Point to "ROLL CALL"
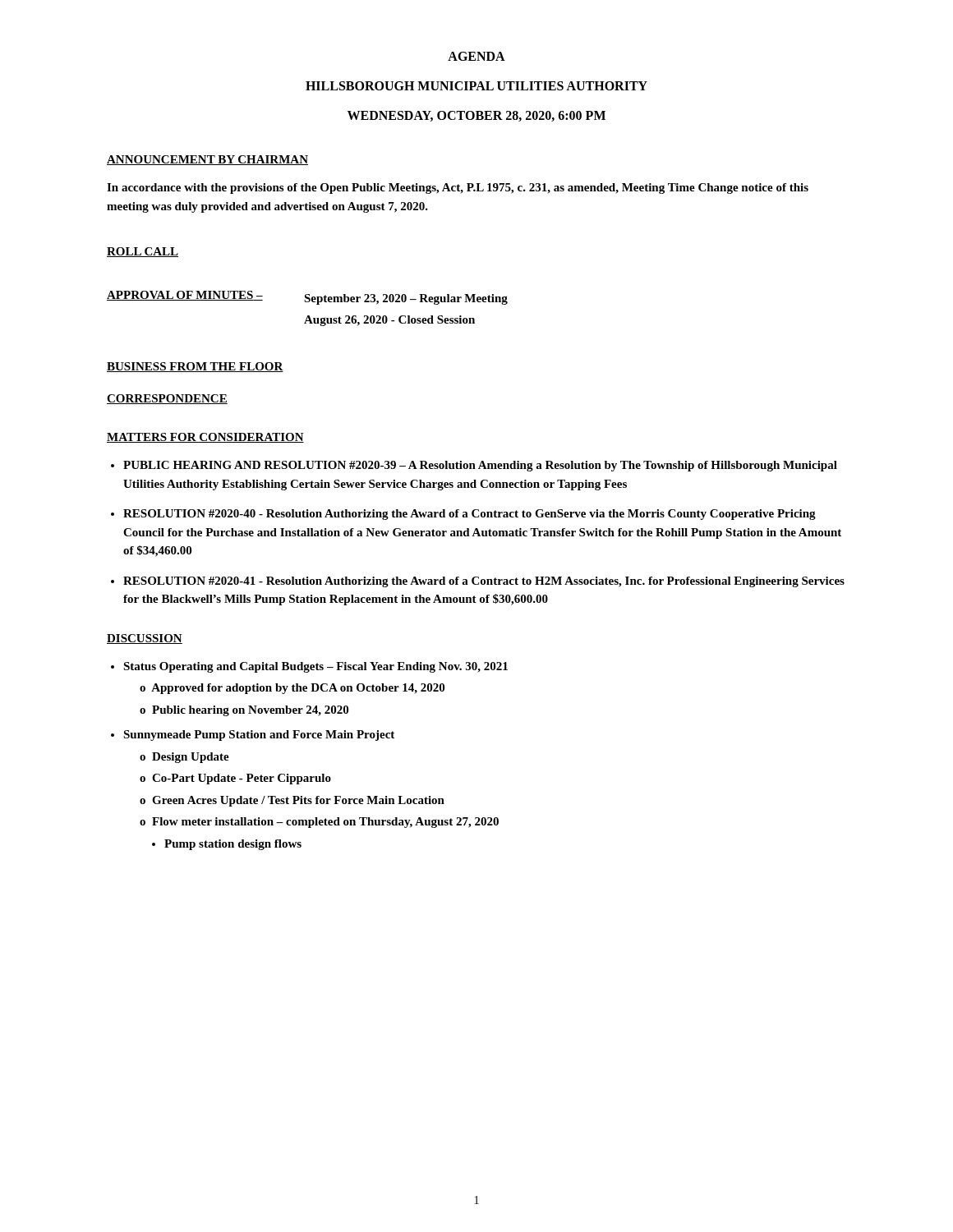The width and height of the screenshot is (953, 1232). click(x=143, y=252)
